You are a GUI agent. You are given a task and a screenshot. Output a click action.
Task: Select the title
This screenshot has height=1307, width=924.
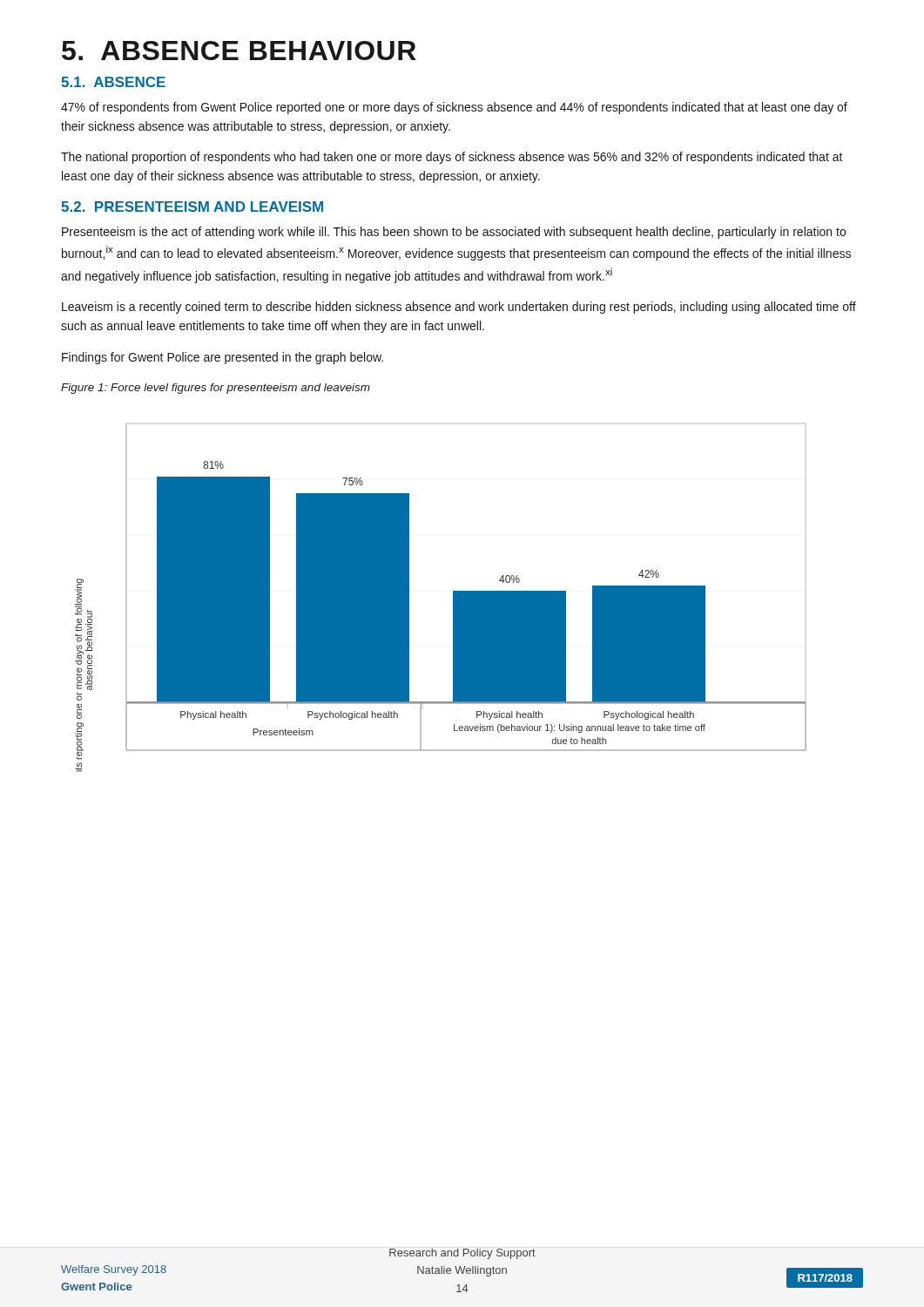click(462, 51)
